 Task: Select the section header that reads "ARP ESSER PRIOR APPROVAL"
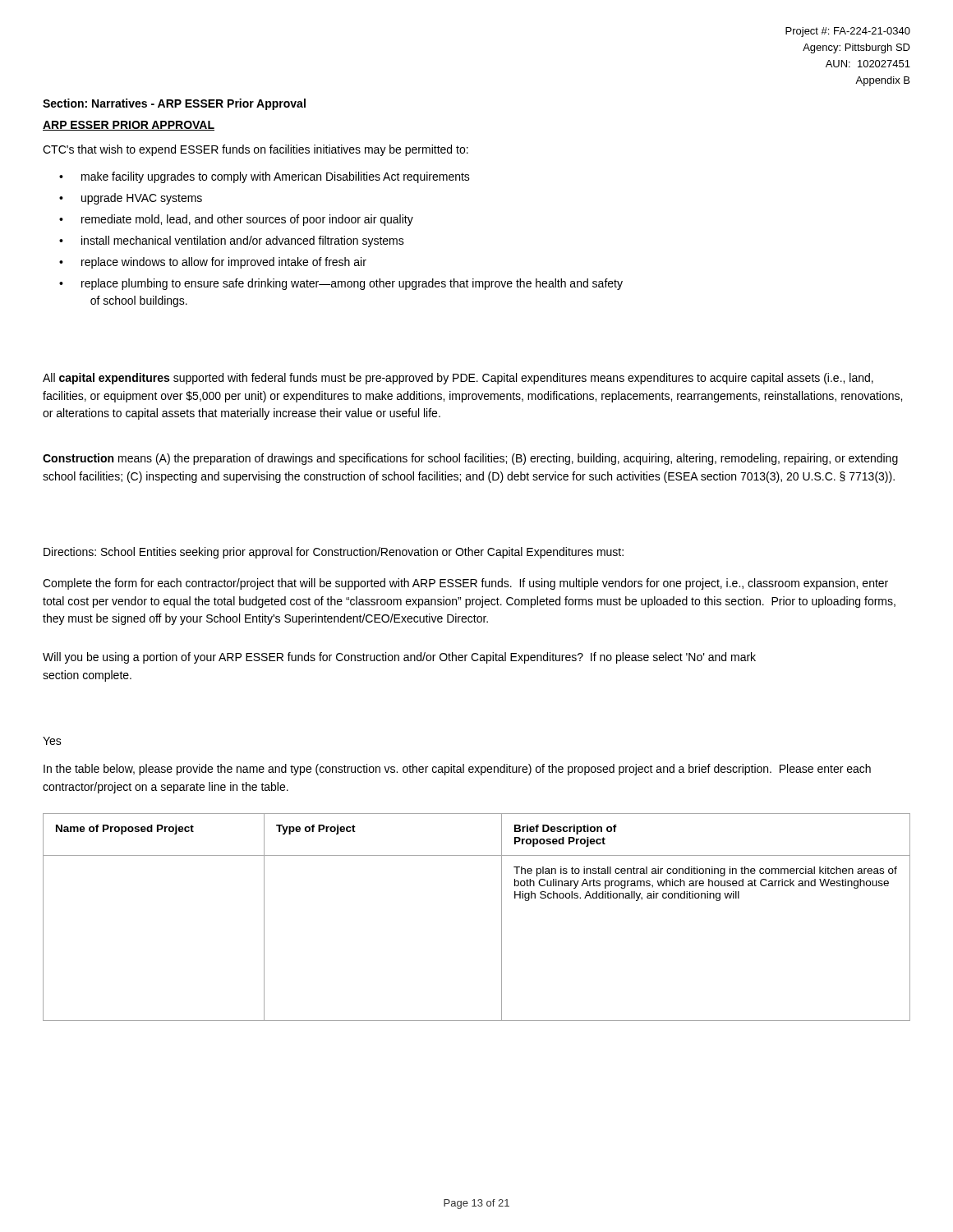tap(129, 125)
